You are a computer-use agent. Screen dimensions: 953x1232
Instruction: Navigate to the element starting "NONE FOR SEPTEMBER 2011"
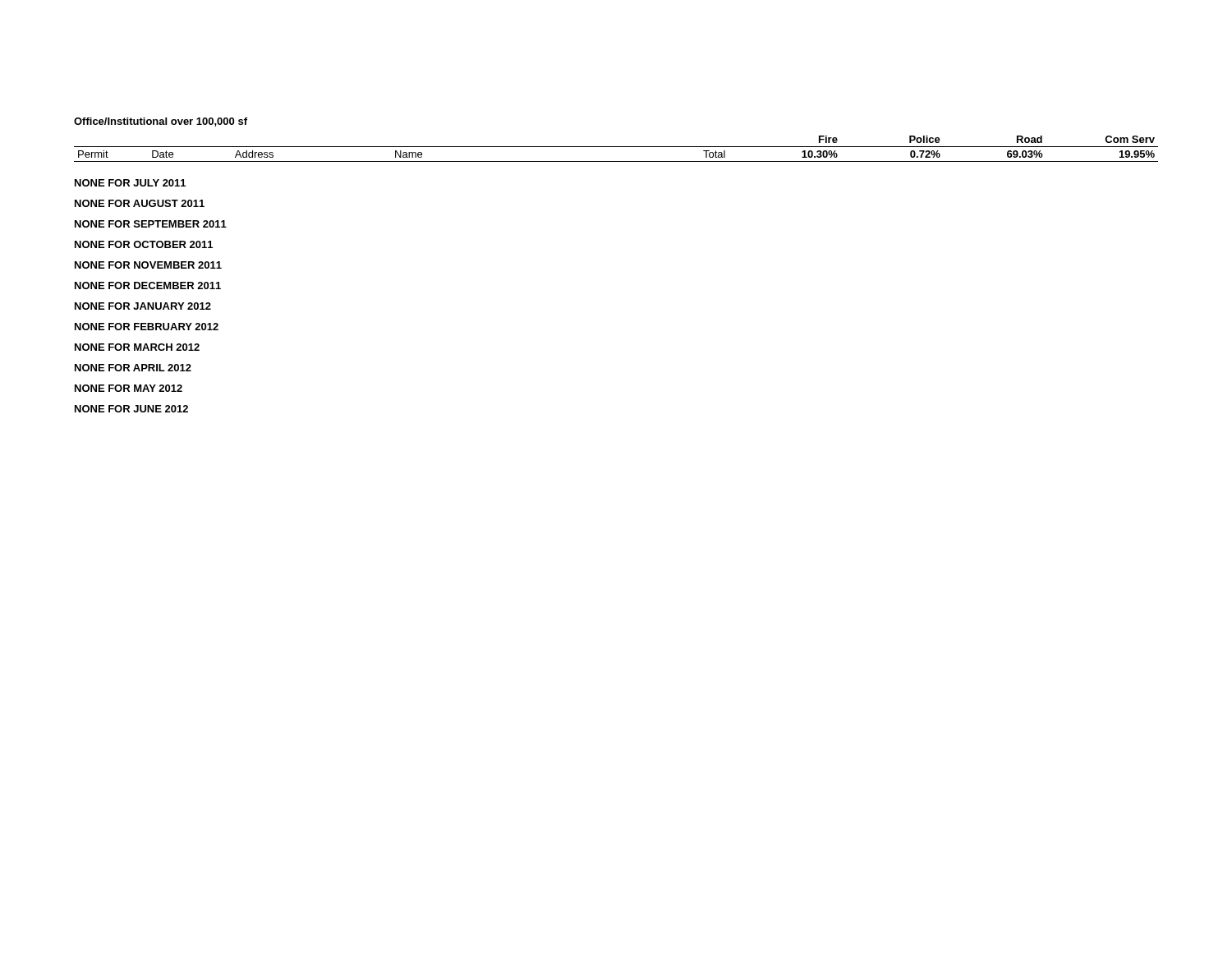click(x=150, y=224)
